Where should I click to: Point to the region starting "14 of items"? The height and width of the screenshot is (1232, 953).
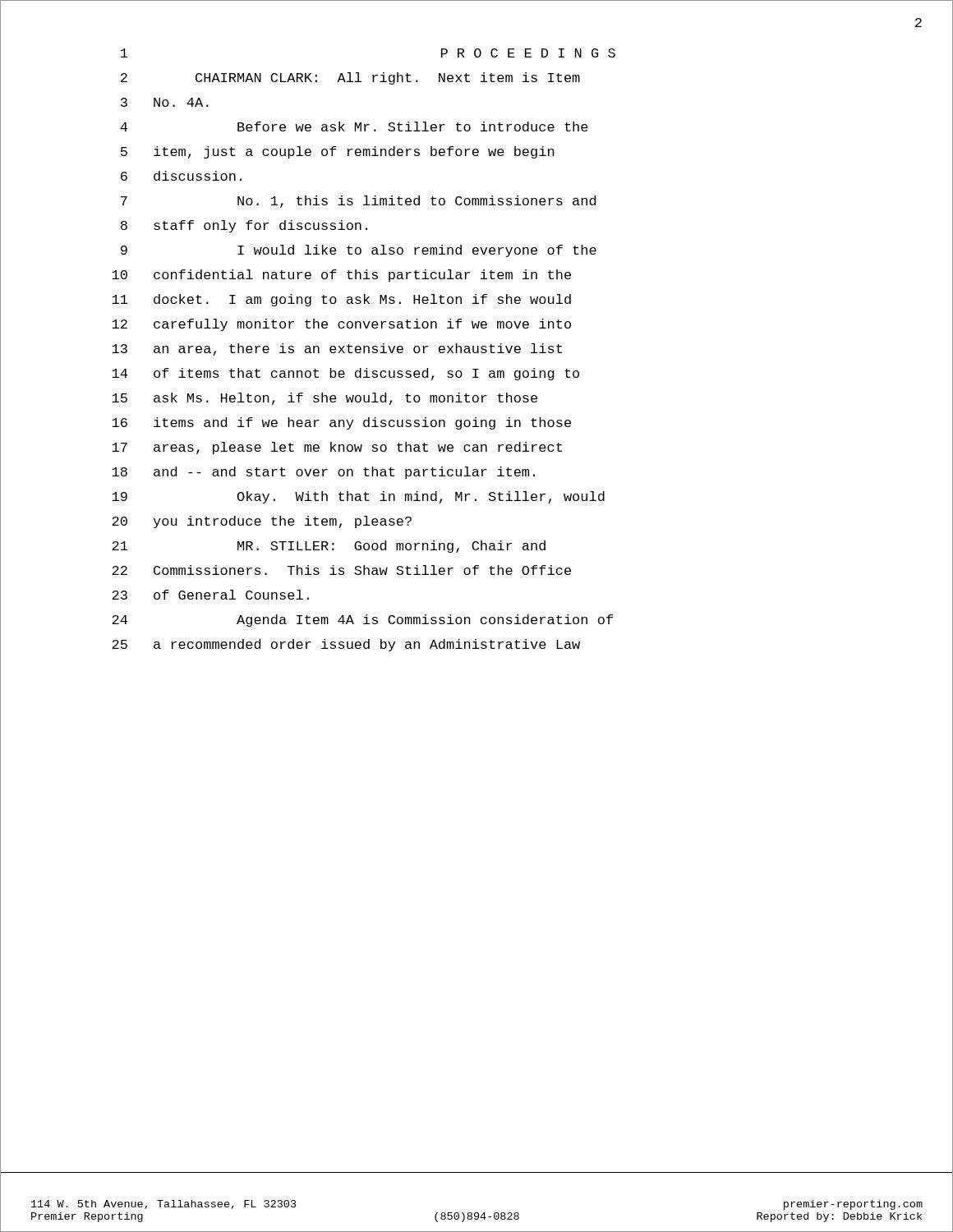(493, 375)
